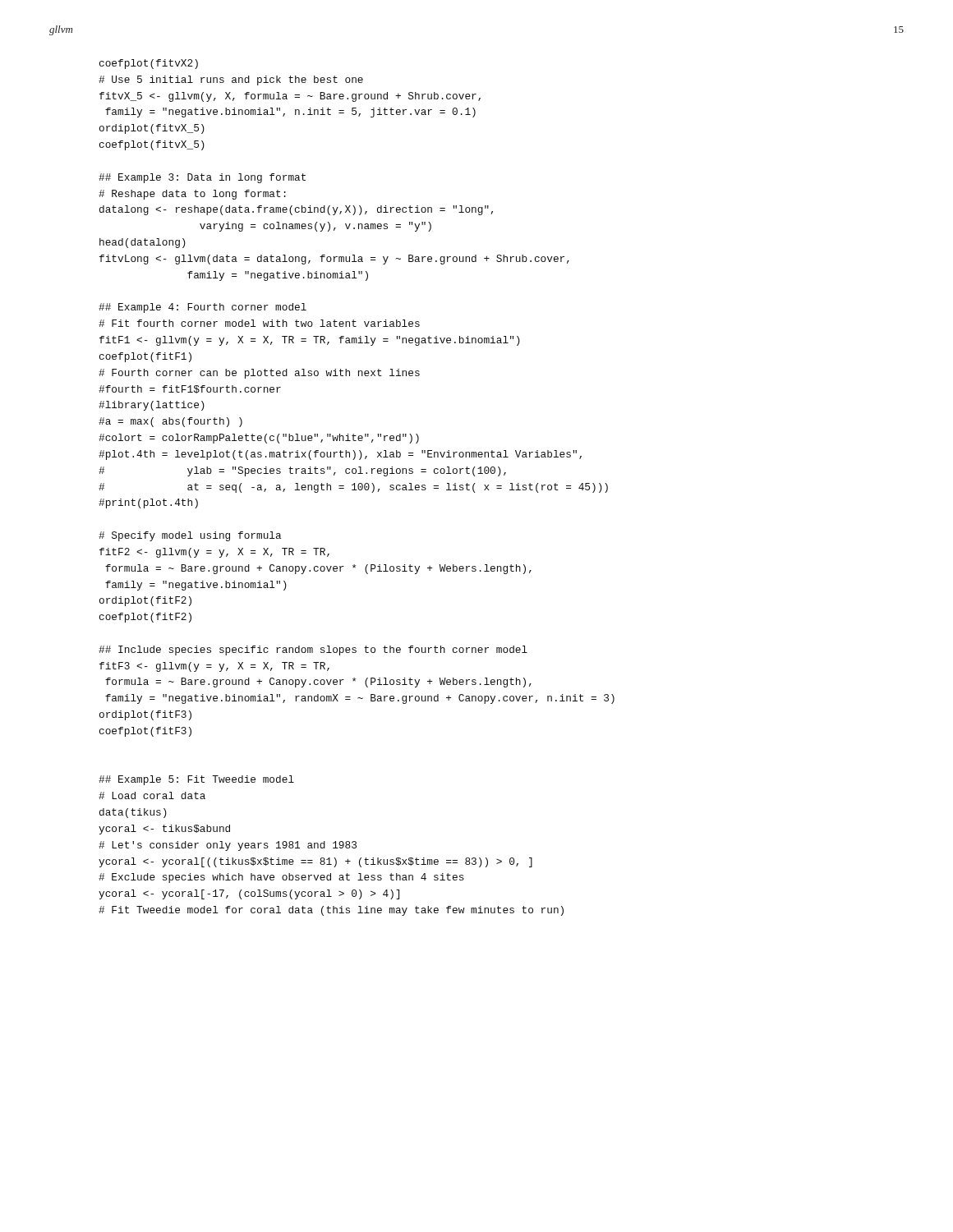Screen dimensions: 1232x953
Task: Find the text block that says "coefplot(fitvX2) # Use 5"
Action: tap(357, 487)
